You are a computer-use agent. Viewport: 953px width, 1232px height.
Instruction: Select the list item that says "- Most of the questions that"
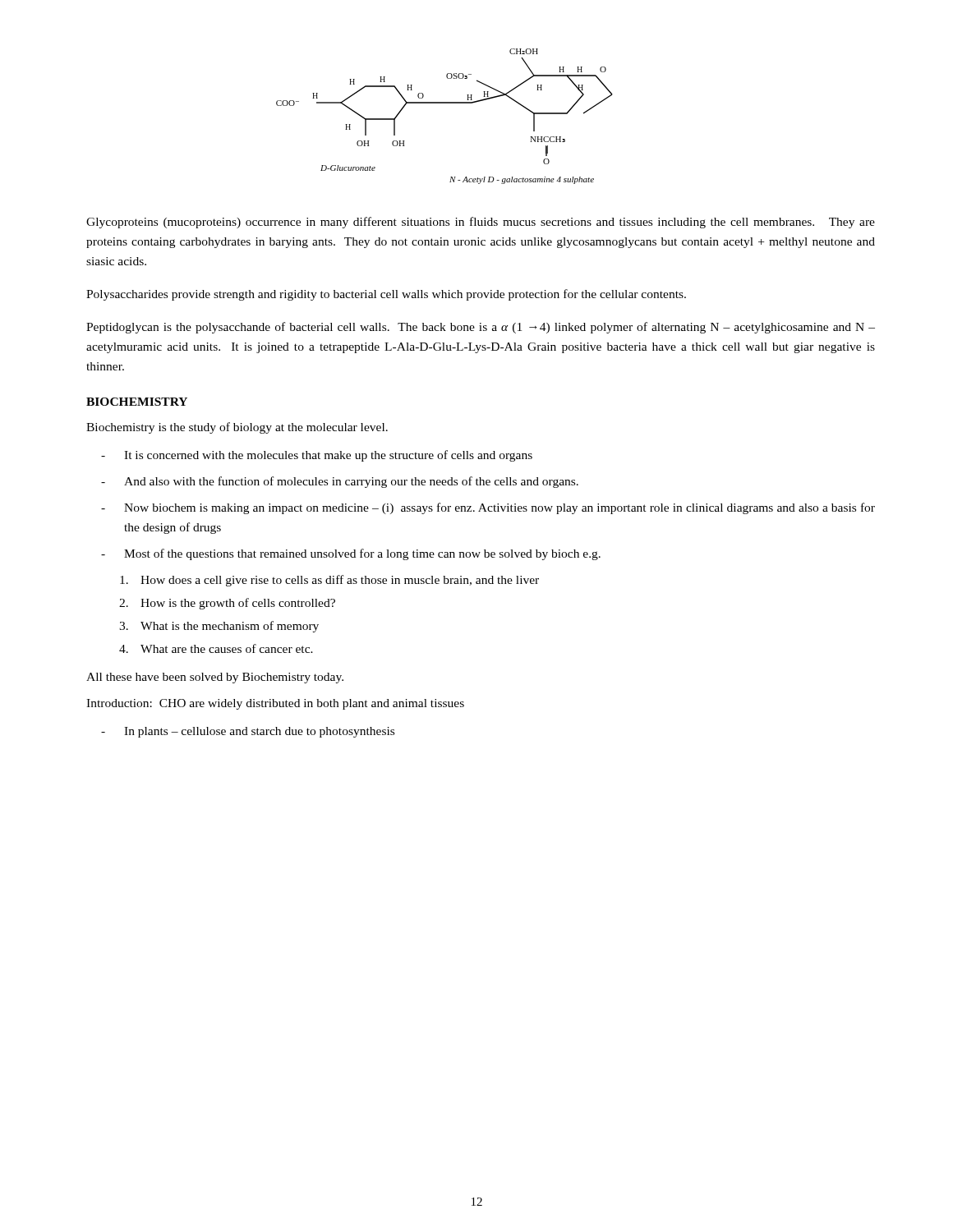(481, 554)
